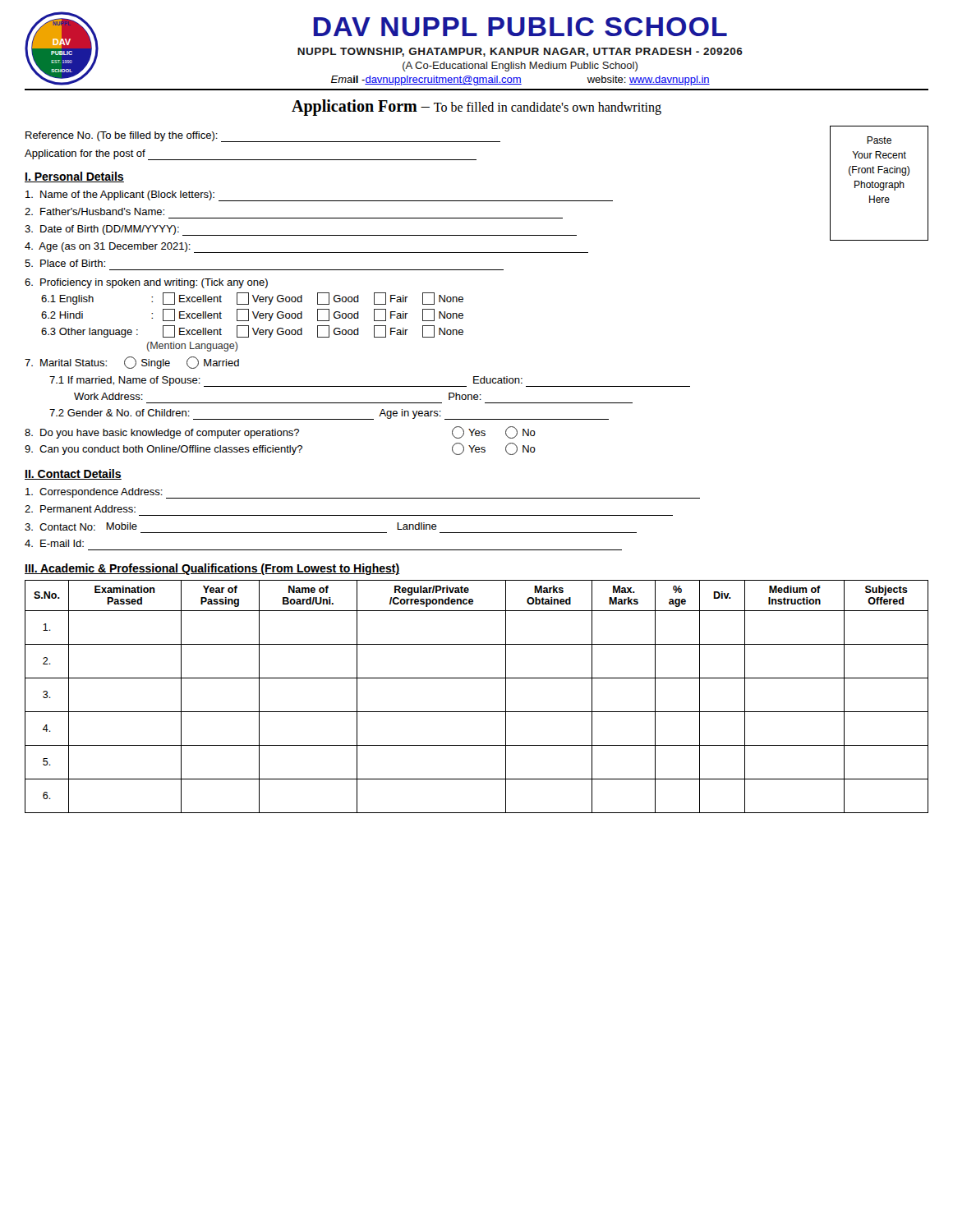Where does it say "I. Personal Details"?
This screenshot has height=1232, width=953.
[74, 177]
